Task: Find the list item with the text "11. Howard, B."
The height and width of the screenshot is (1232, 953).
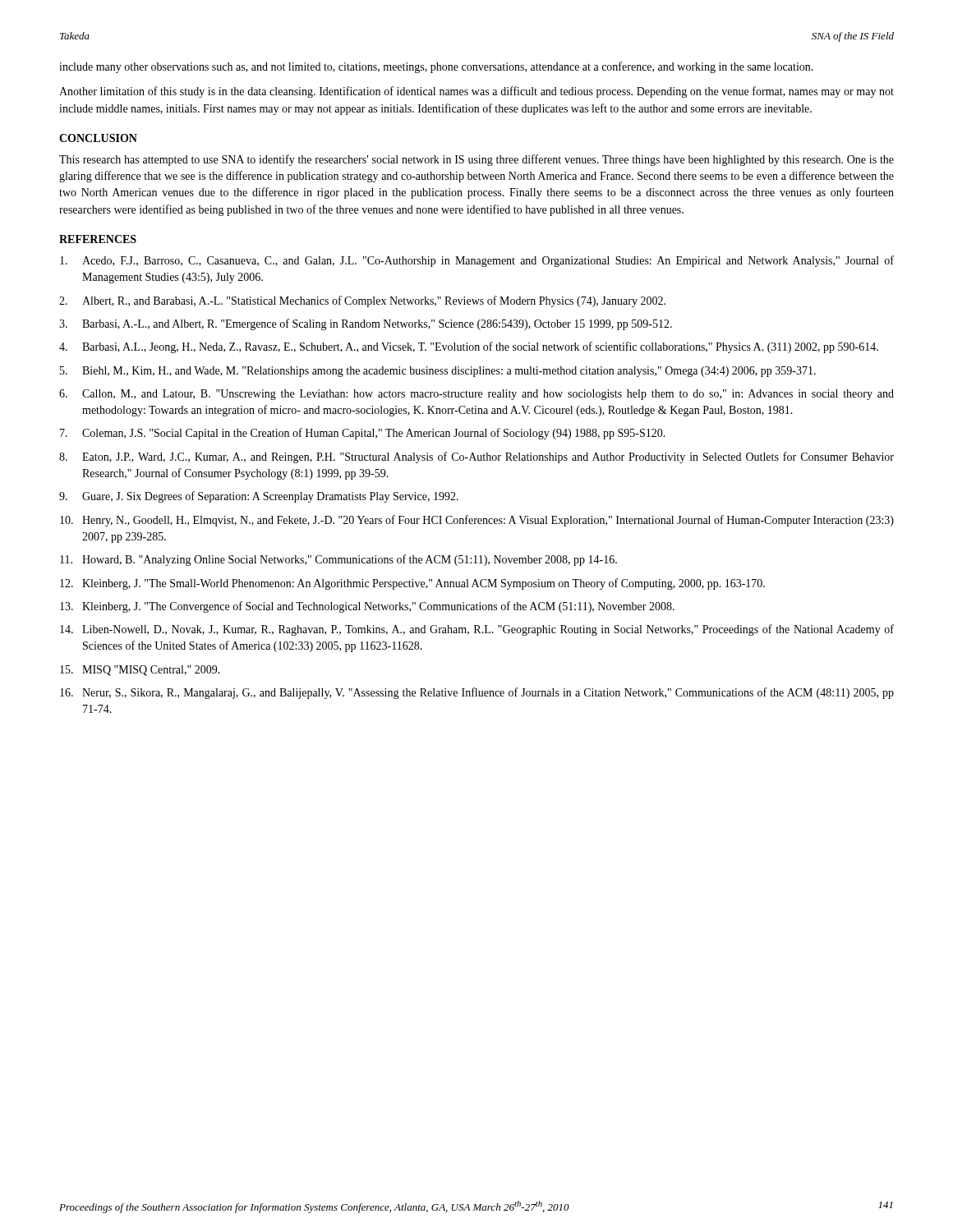Action: 476,560
